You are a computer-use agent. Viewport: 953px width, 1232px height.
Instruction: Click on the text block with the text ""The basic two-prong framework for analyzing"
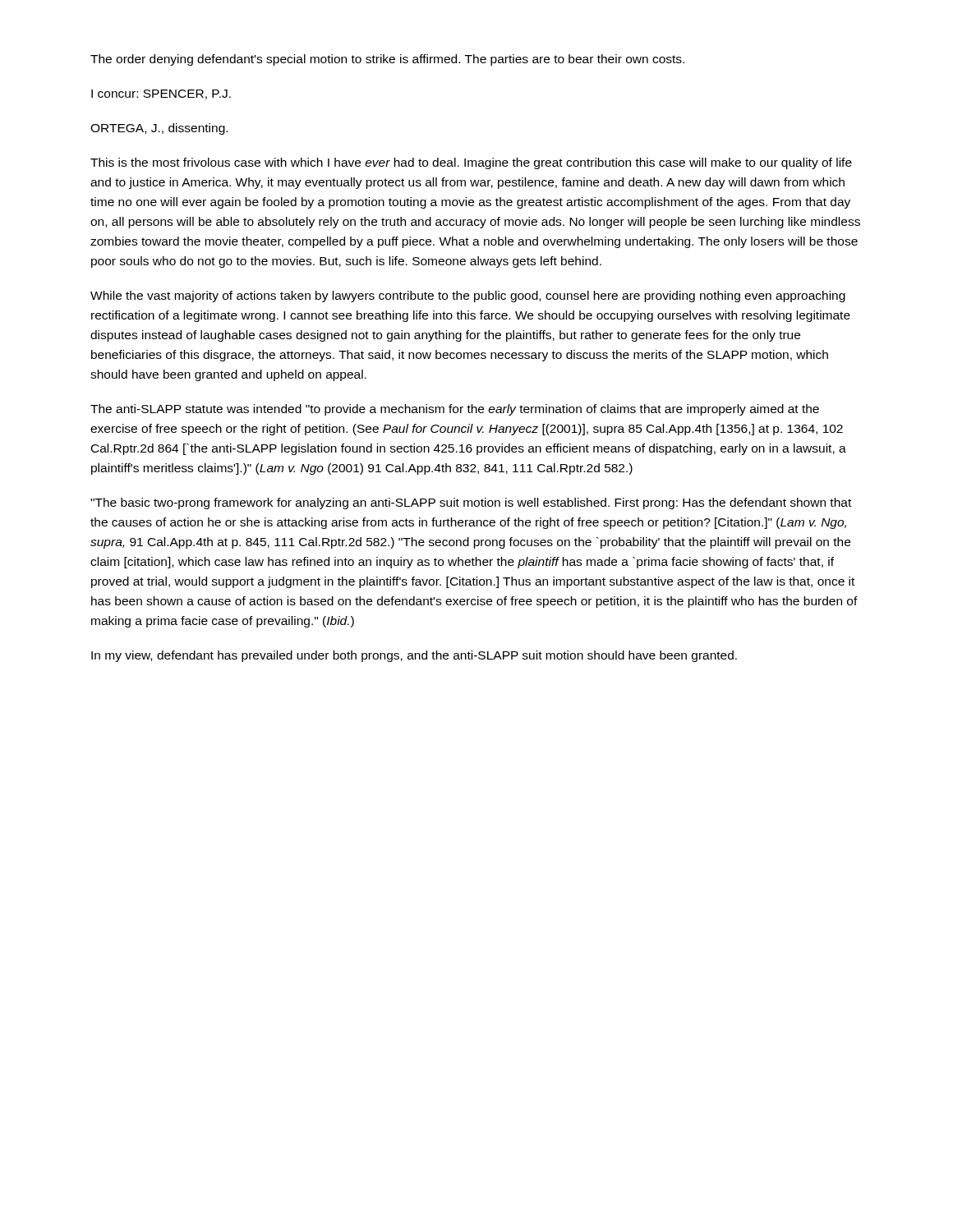point(474,562)
